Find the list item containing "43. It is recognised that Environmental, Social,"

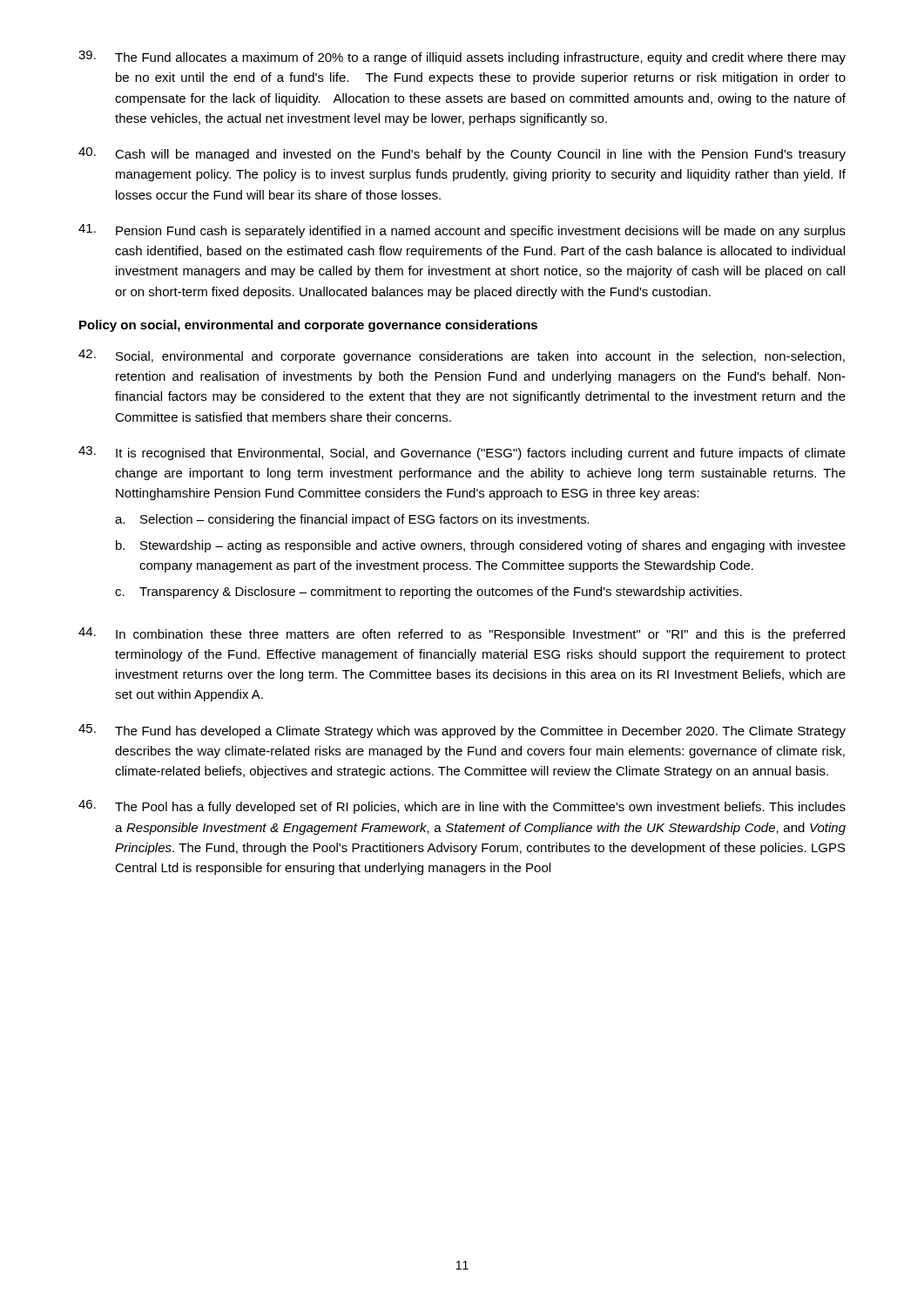pyautogui.click(x=462, y=525)
